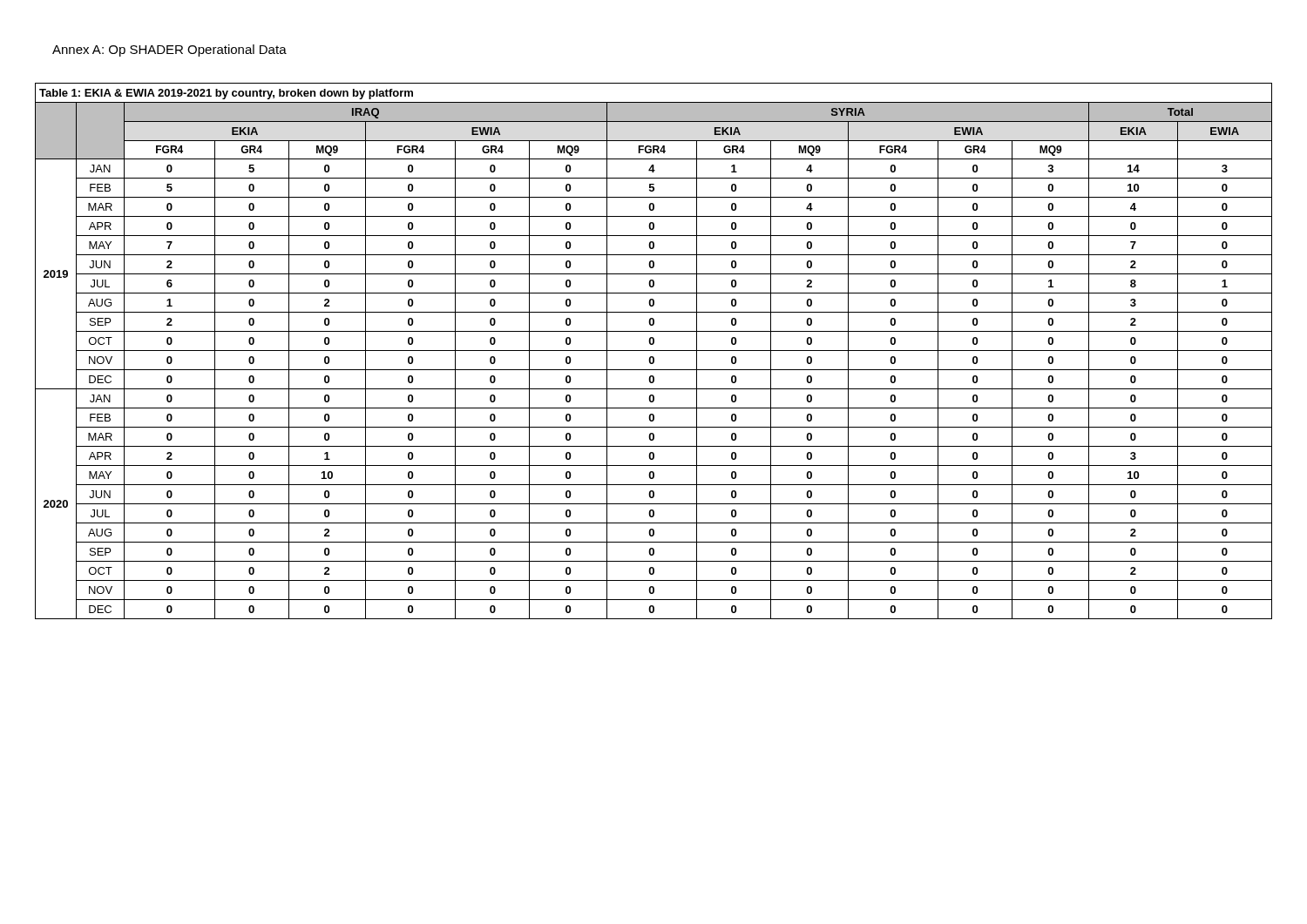Select the table that reads "Table 1: EKIA &"

(654, 351)
